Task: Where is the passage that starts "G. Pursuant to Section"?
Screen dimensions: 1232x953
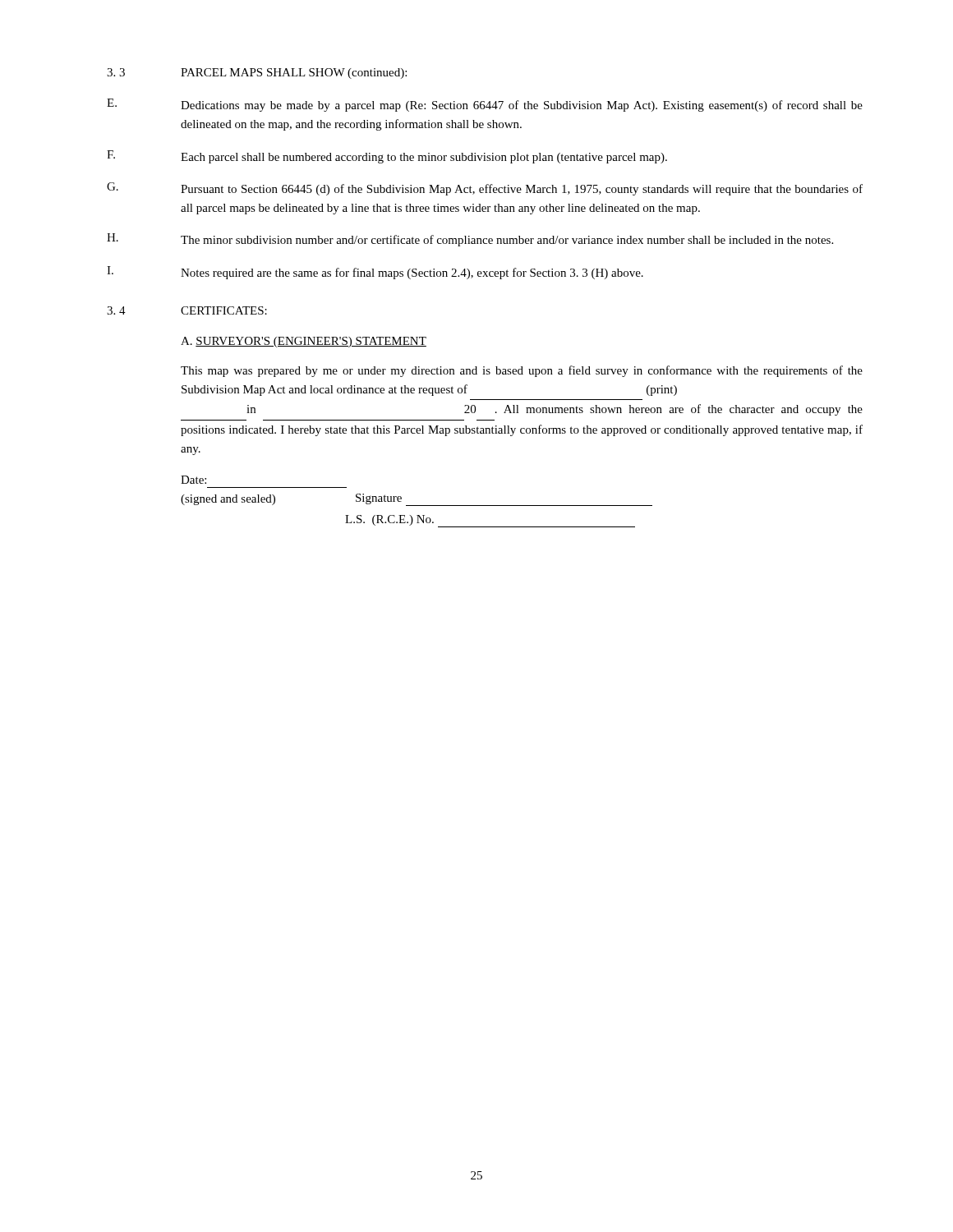Action: (x=485, y=199)
